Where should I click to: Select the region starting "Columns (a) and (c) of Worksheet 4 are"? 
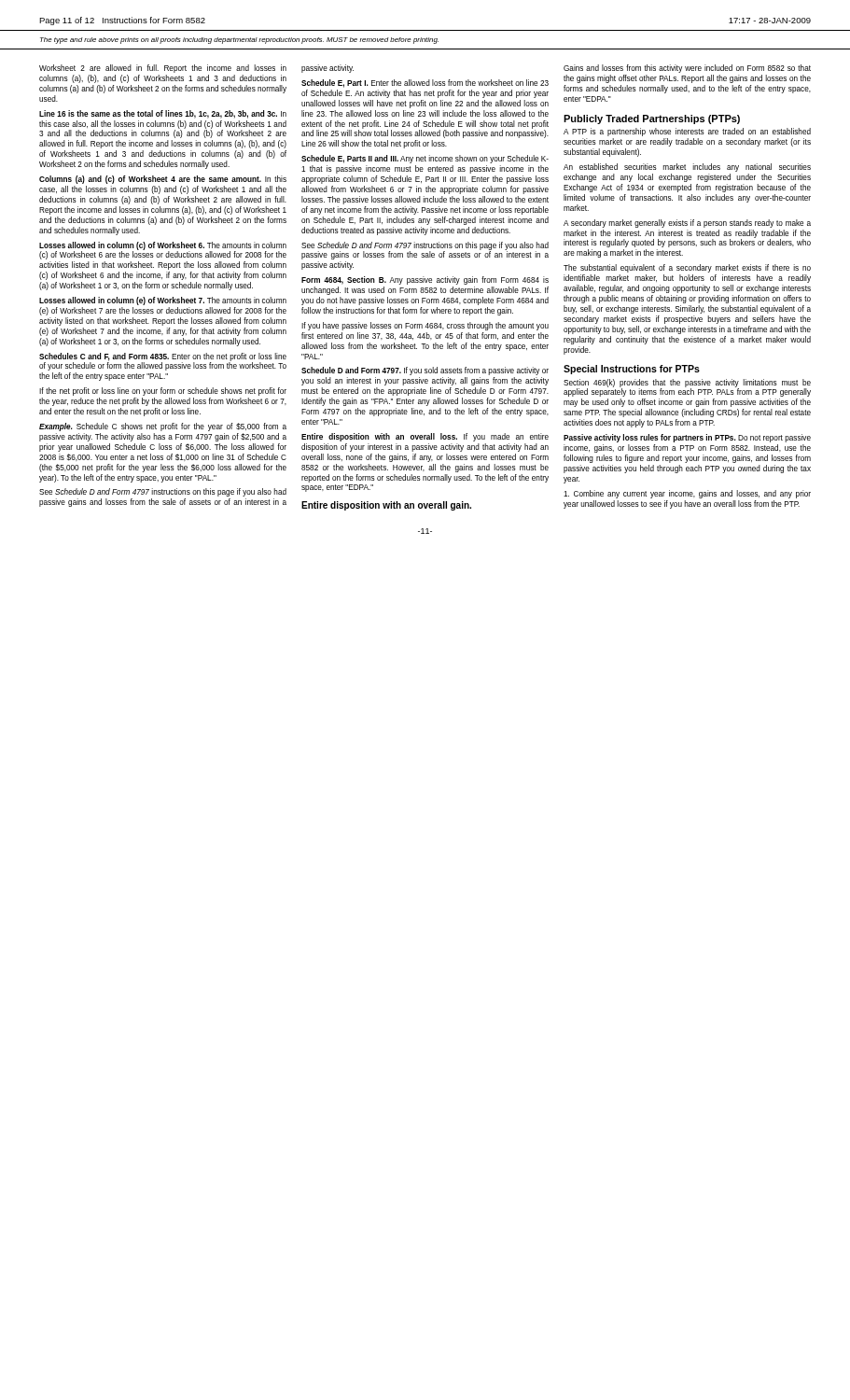point(163,205)
